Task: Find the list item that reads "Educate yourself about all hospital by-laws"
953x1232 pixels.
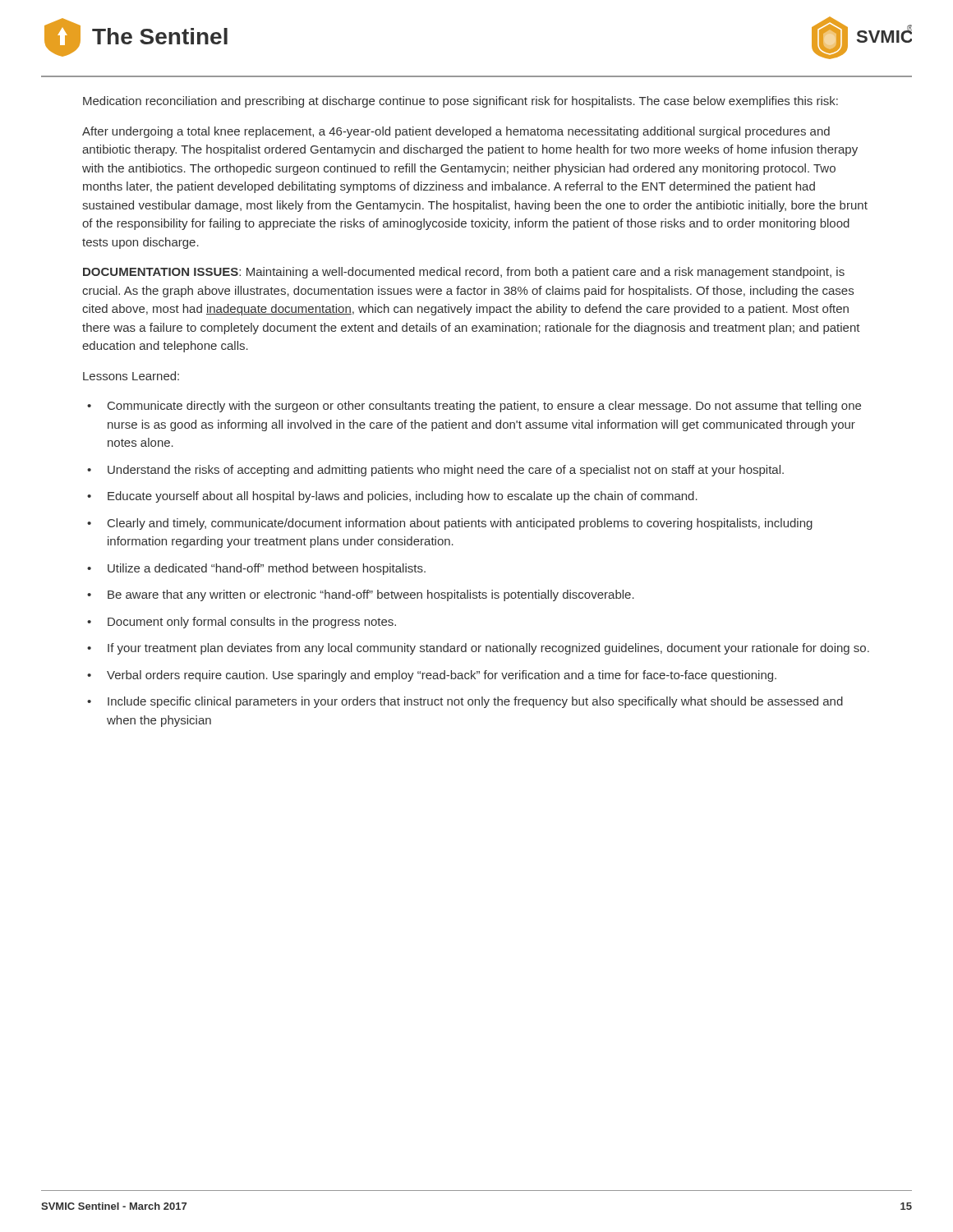Action: 402,496
